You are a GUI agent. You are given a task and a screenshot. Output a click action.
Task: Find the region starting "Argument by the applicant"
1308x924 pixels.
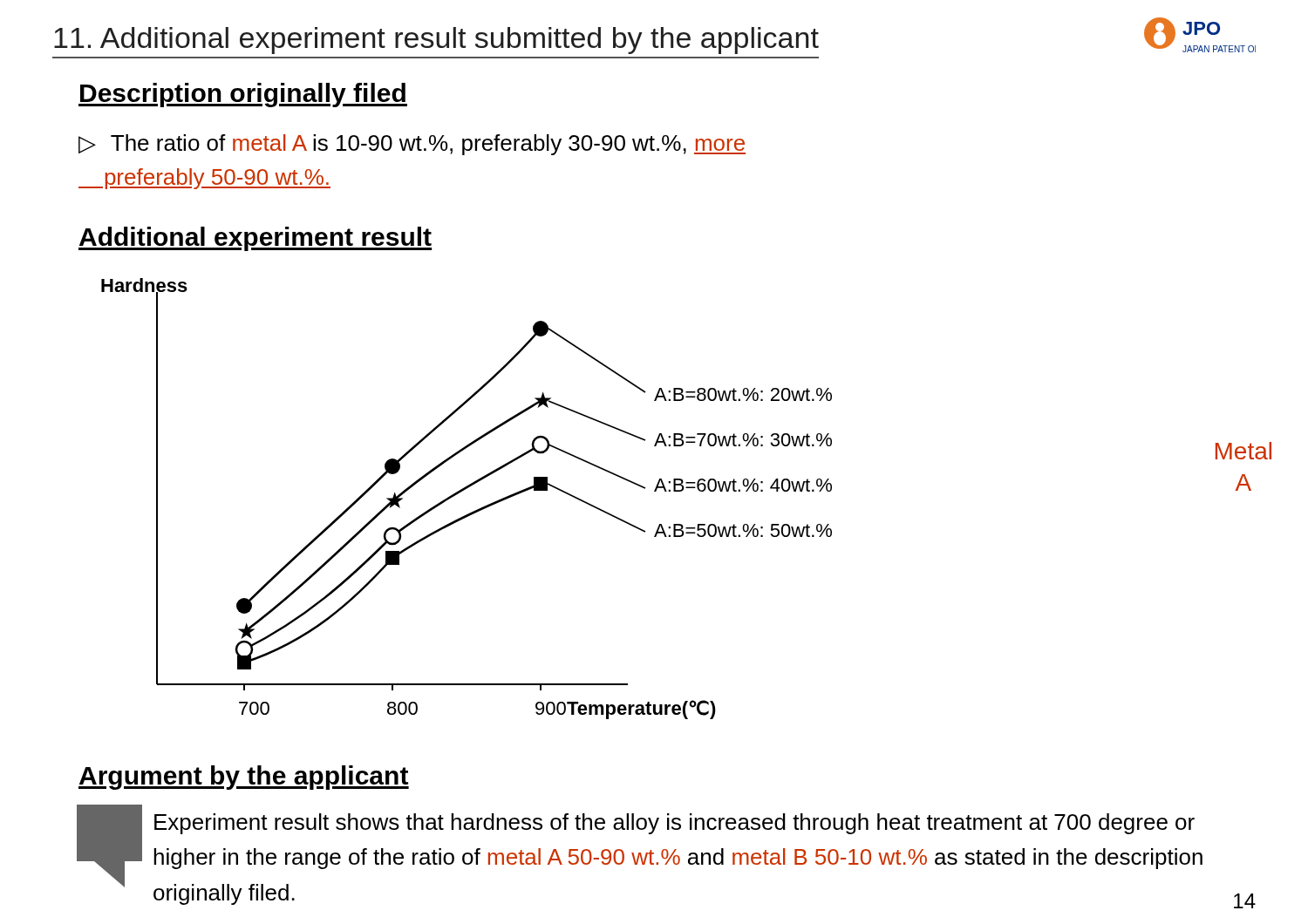243,775
